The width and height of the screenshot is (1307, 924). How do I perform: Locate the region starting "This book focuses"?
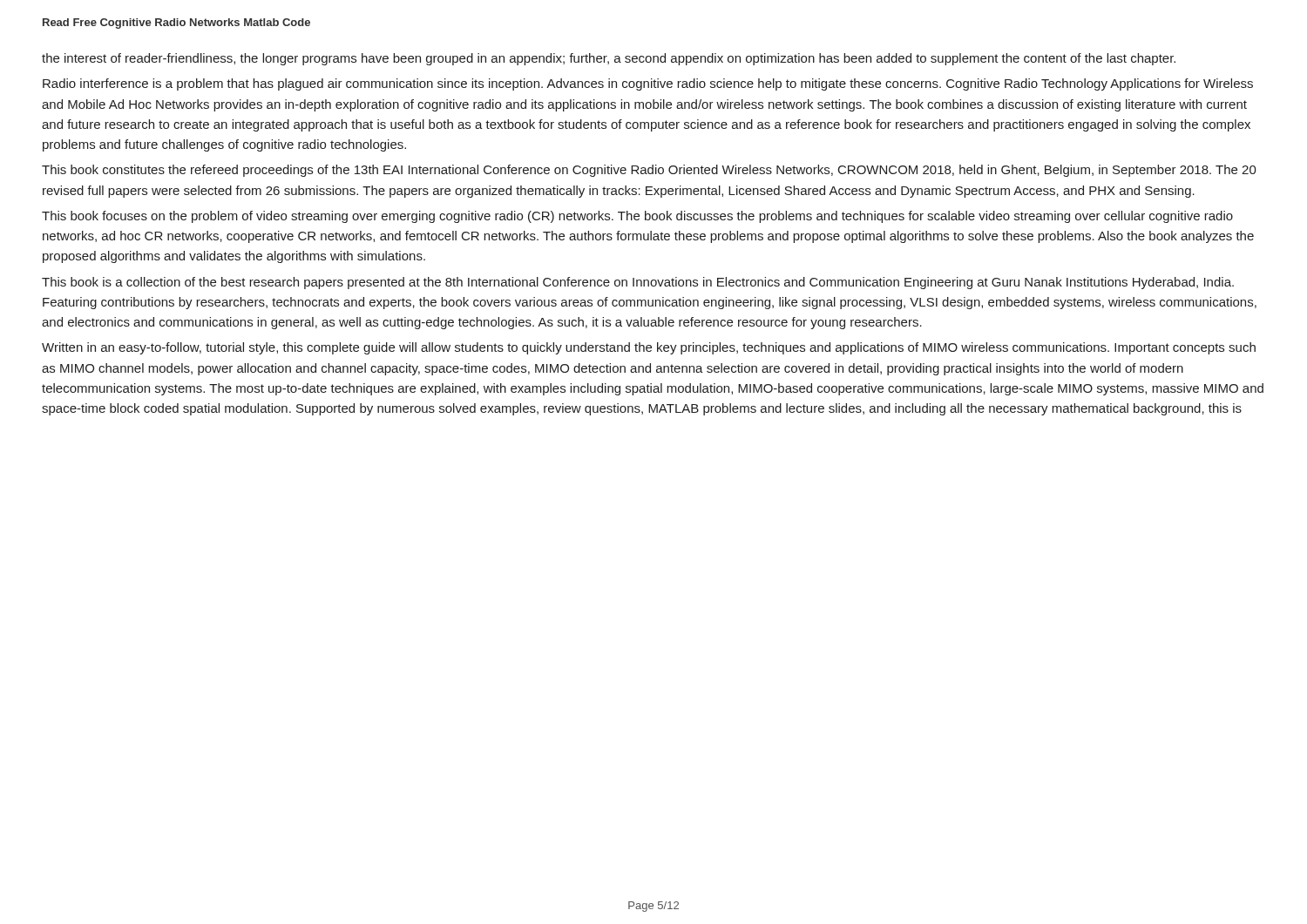648,236
